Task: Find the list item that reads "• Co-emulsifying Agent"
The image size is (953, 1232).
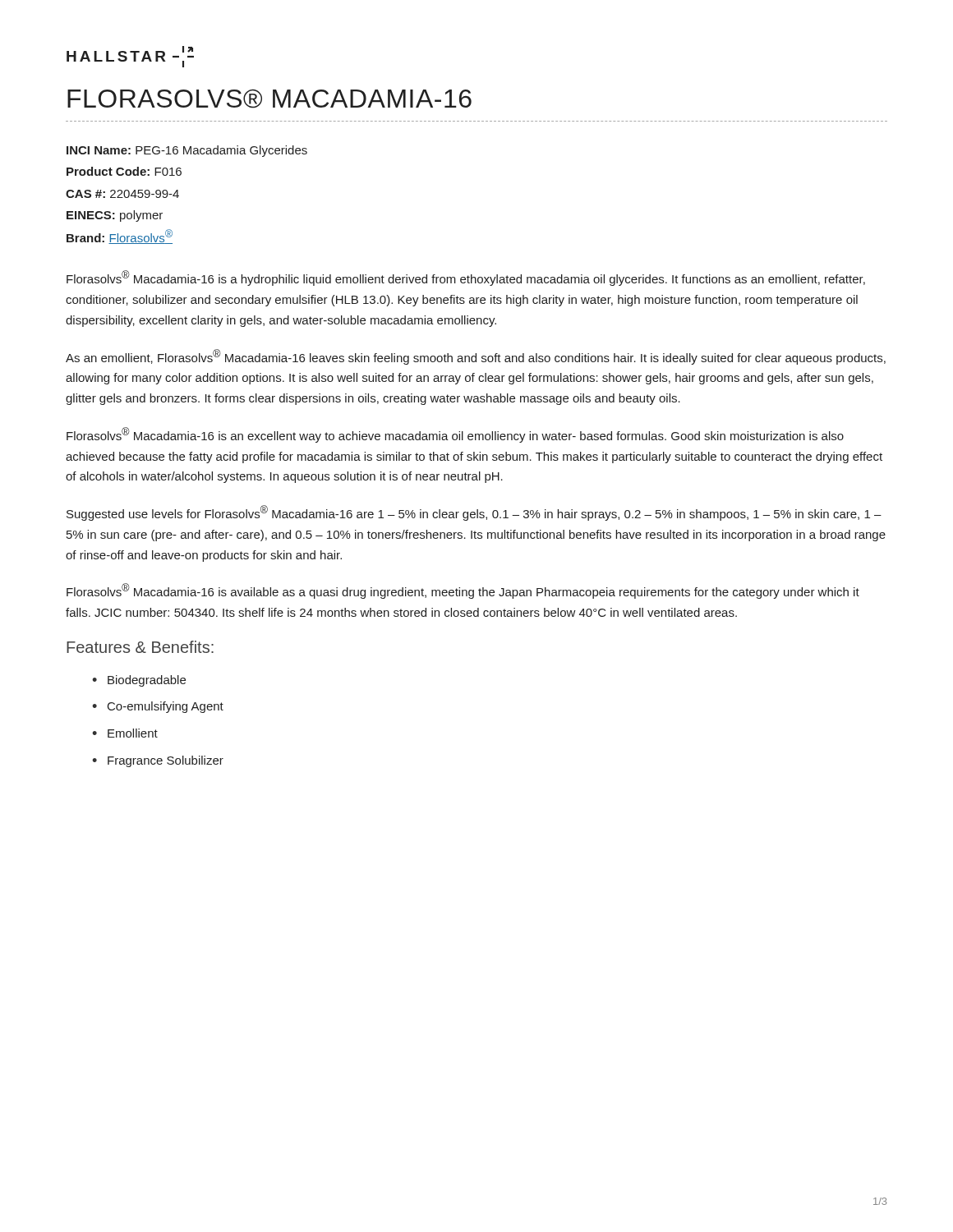Action: (x=158, y=706)
